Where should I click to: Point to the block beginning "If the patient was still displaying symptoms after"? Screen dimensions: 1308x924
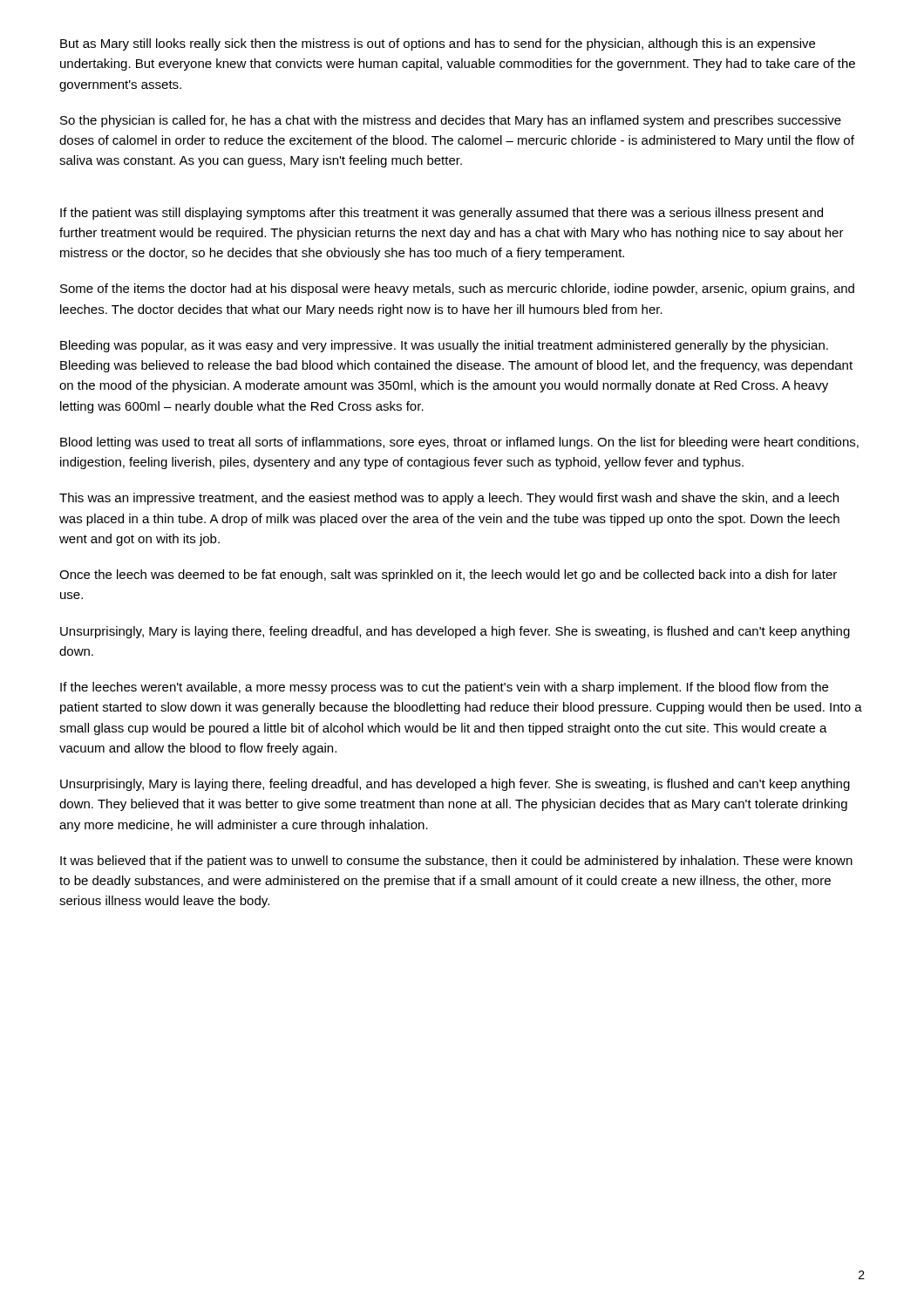click(x=451, y=232)
